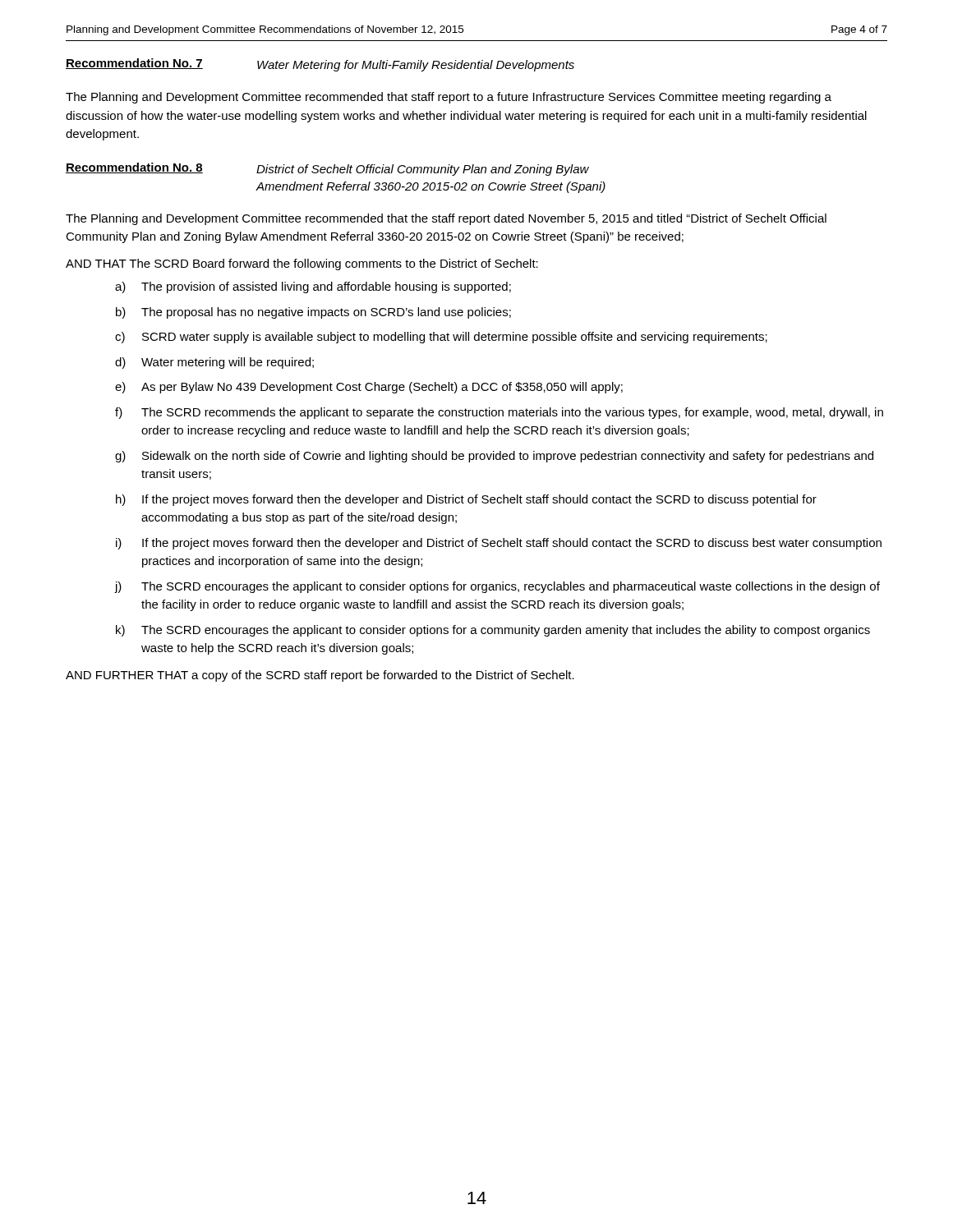Select the list item with the text "a) The provision of assisted living and affordable"
Viewport: 953px width, 1232px height.
click(x=501, y=287)
